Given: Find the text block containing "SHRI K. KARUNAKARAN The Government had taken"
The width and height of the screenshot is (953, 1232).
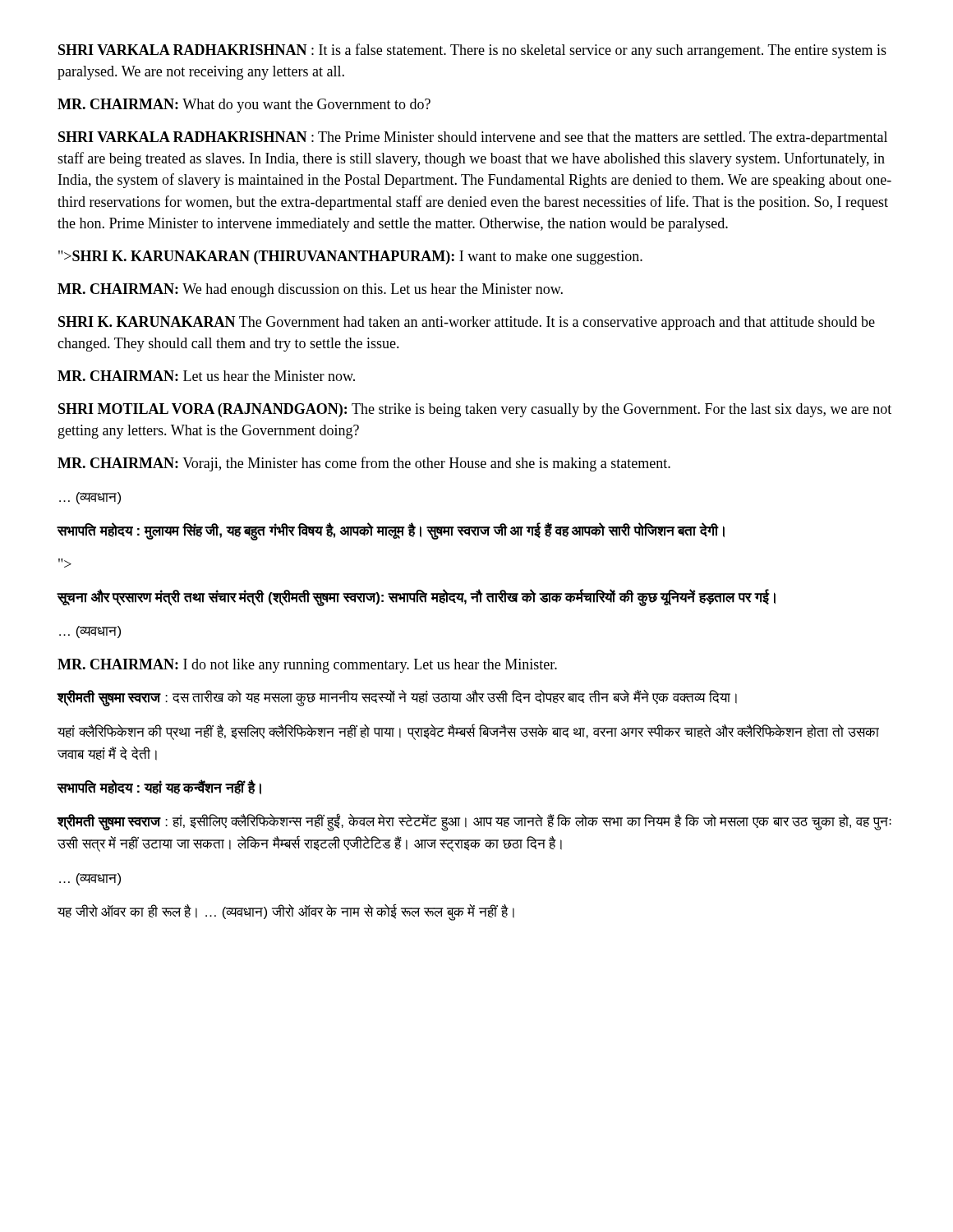Looking at the screenshot, I should click(x=466, y=333).
